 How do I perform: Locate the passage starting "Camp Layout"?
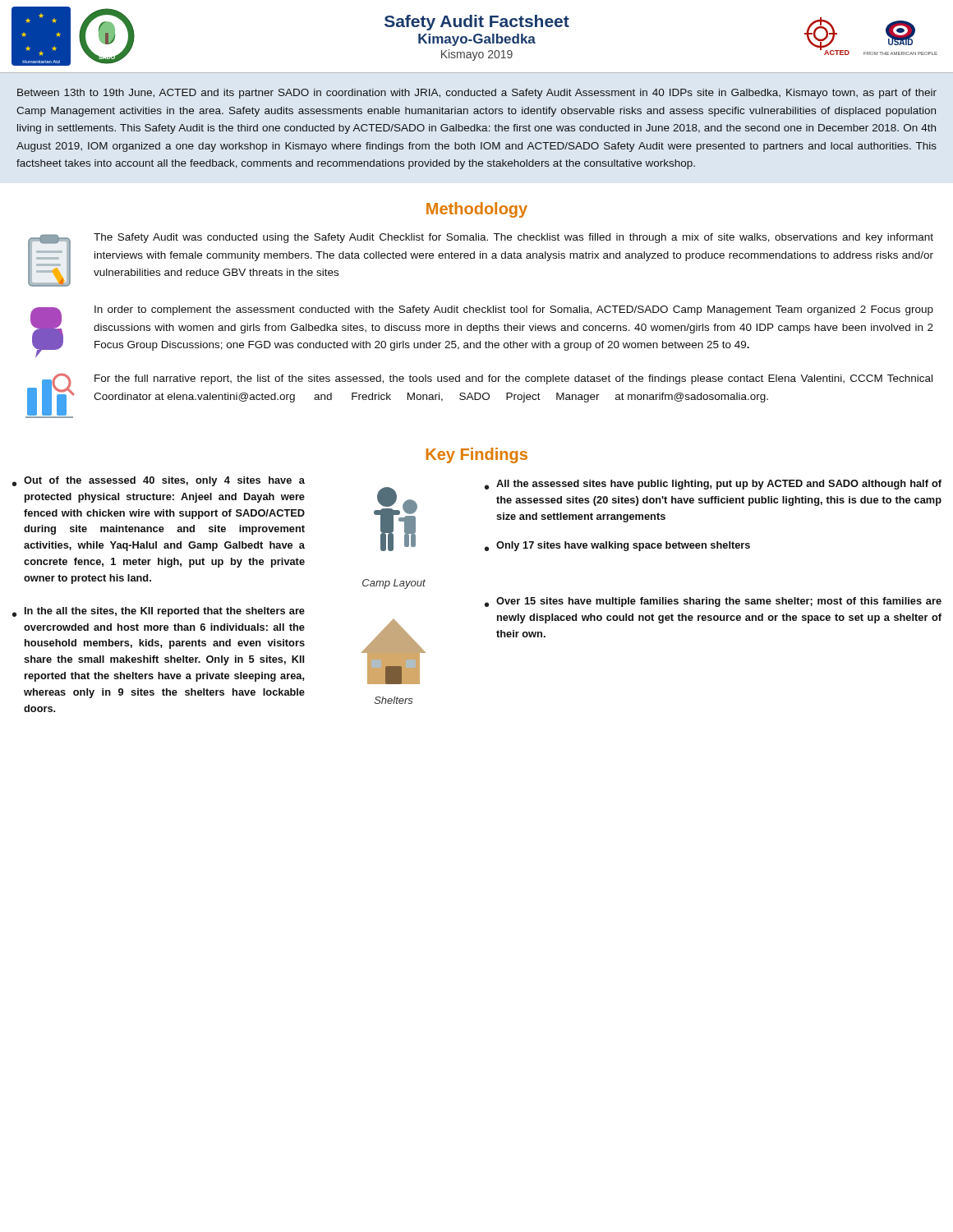click(x=394, y=583)
